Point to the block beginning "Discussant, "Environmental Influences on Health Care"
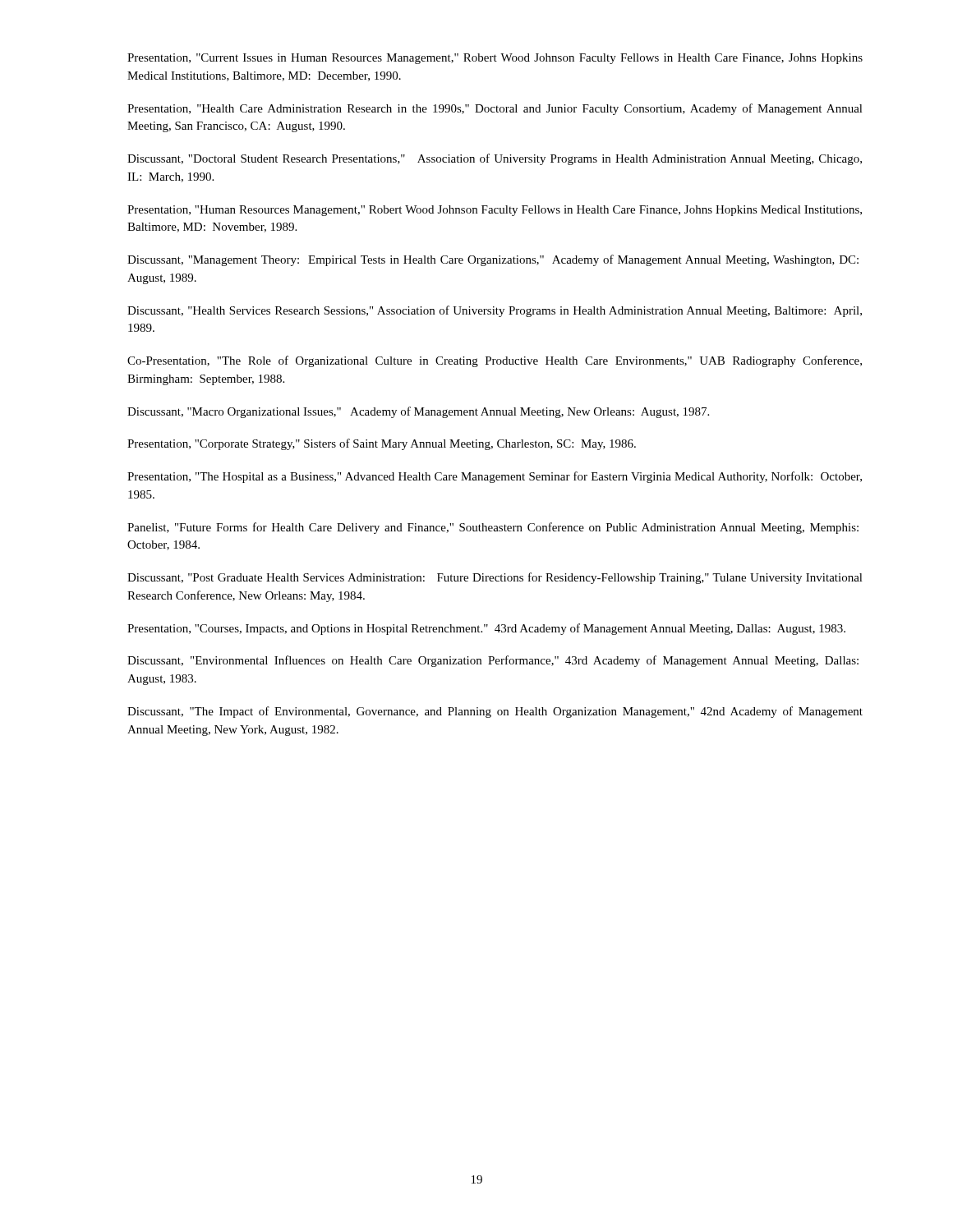This screenshot has width=953, height=1232. pos(495,669)
